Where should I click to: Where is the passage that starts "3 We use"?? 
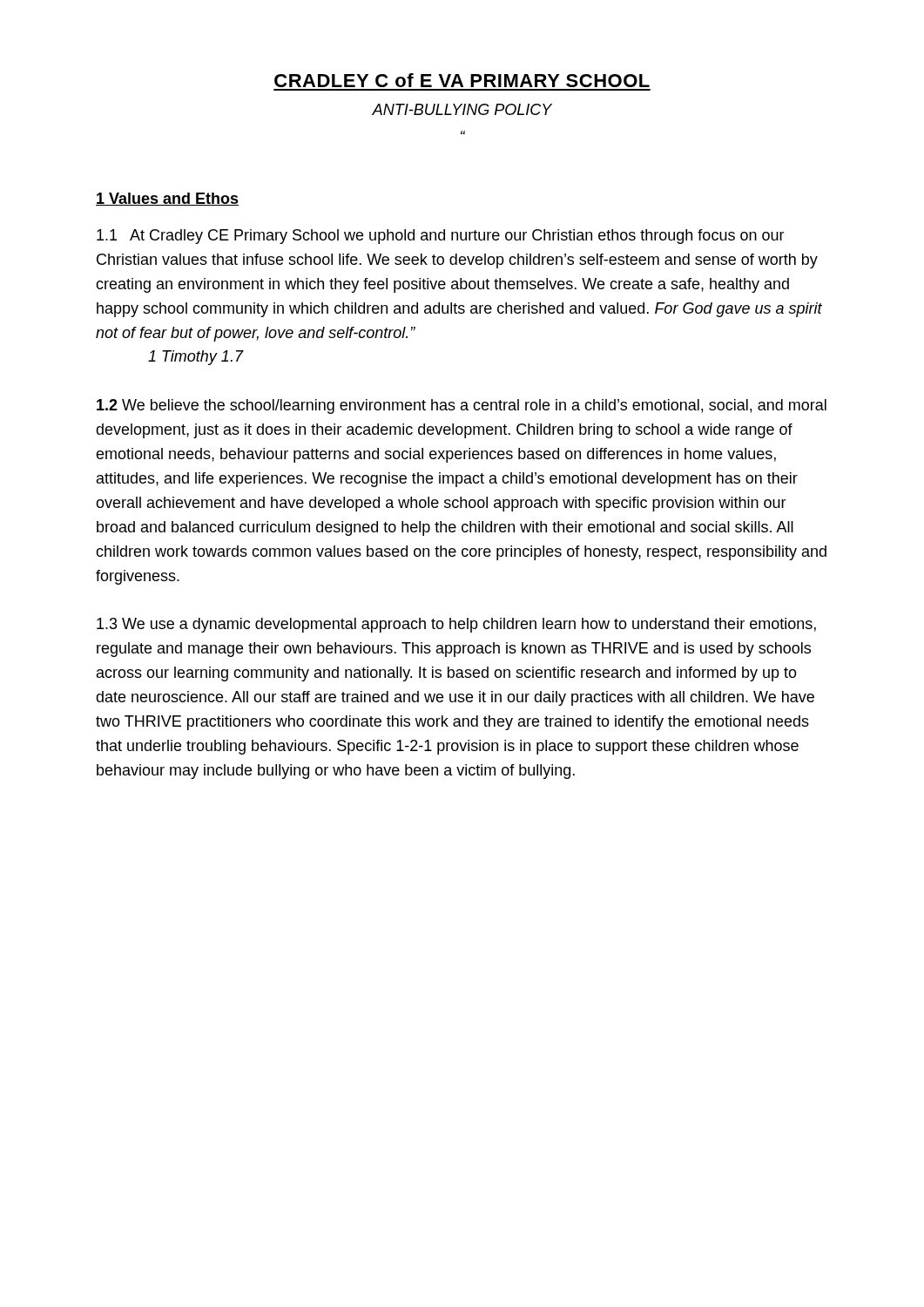[x=456, y=697]
